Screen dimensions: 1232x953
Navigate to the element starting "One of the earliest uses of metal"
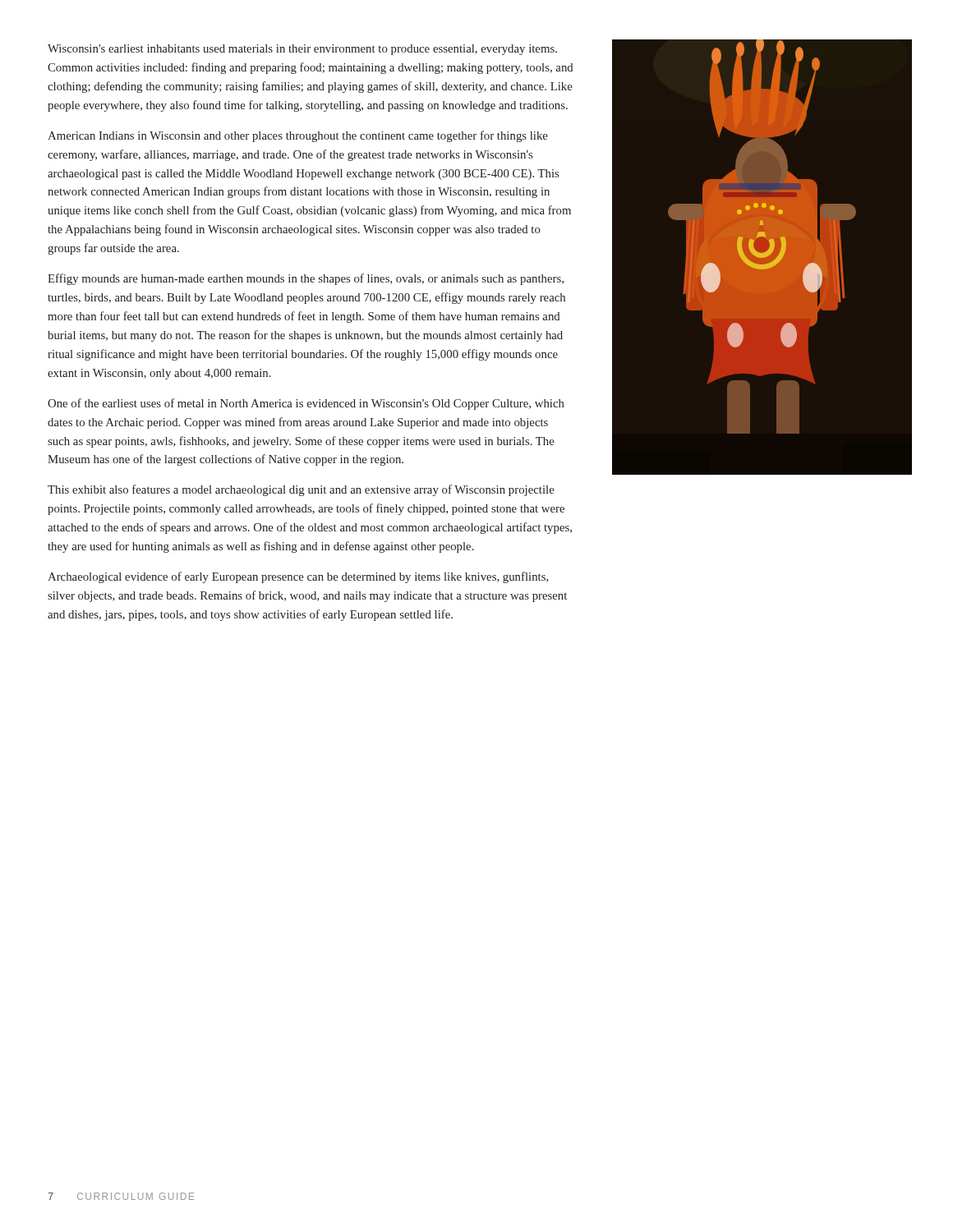(311, 432)
